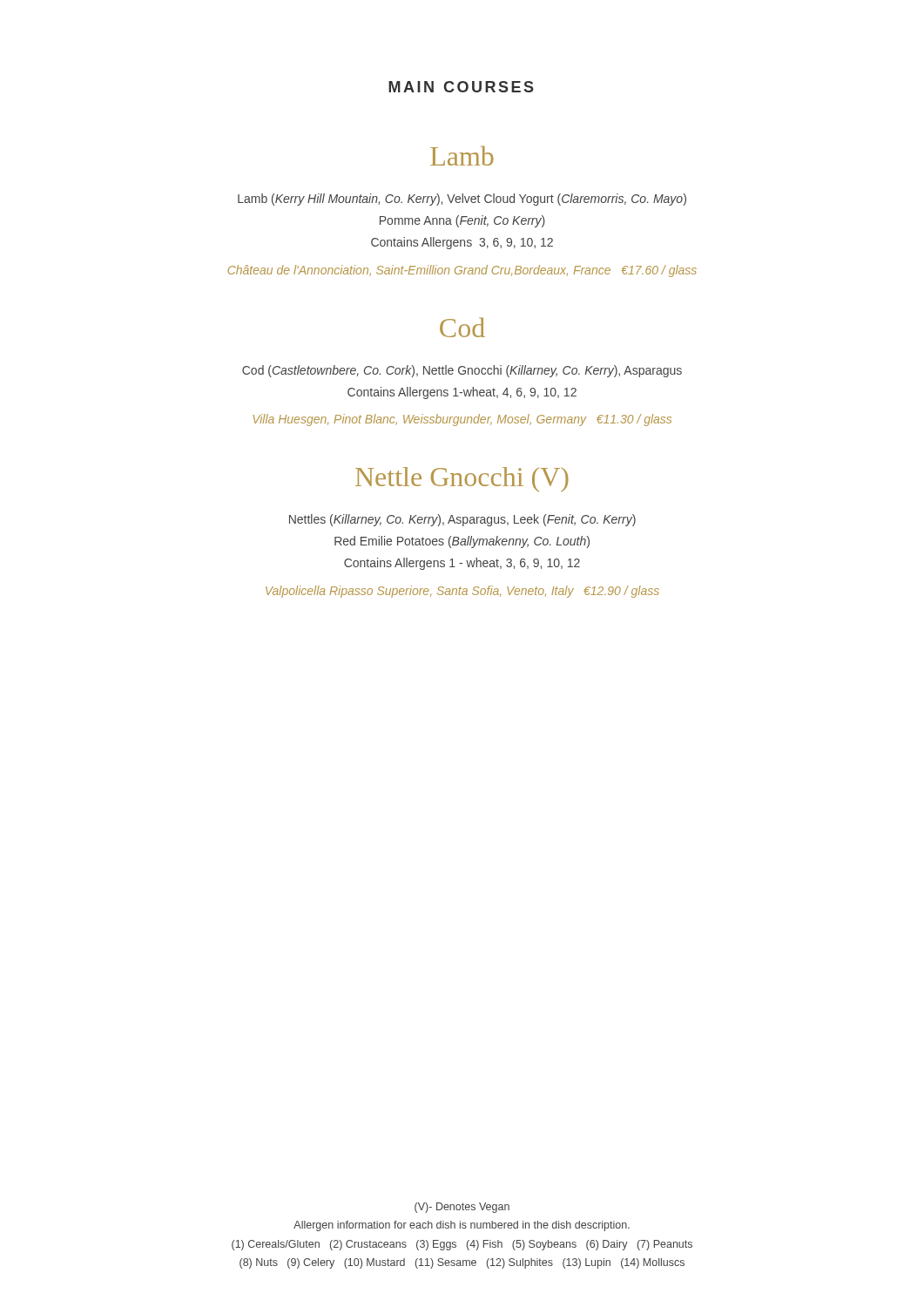This screenshot has width=924, height=1307.
Task: Click on the text block that reads "Valpolicella Ripasso Superiore, Santa Sofia, Veneto, Italy €12.90"
Action: [x=462, y=590]
